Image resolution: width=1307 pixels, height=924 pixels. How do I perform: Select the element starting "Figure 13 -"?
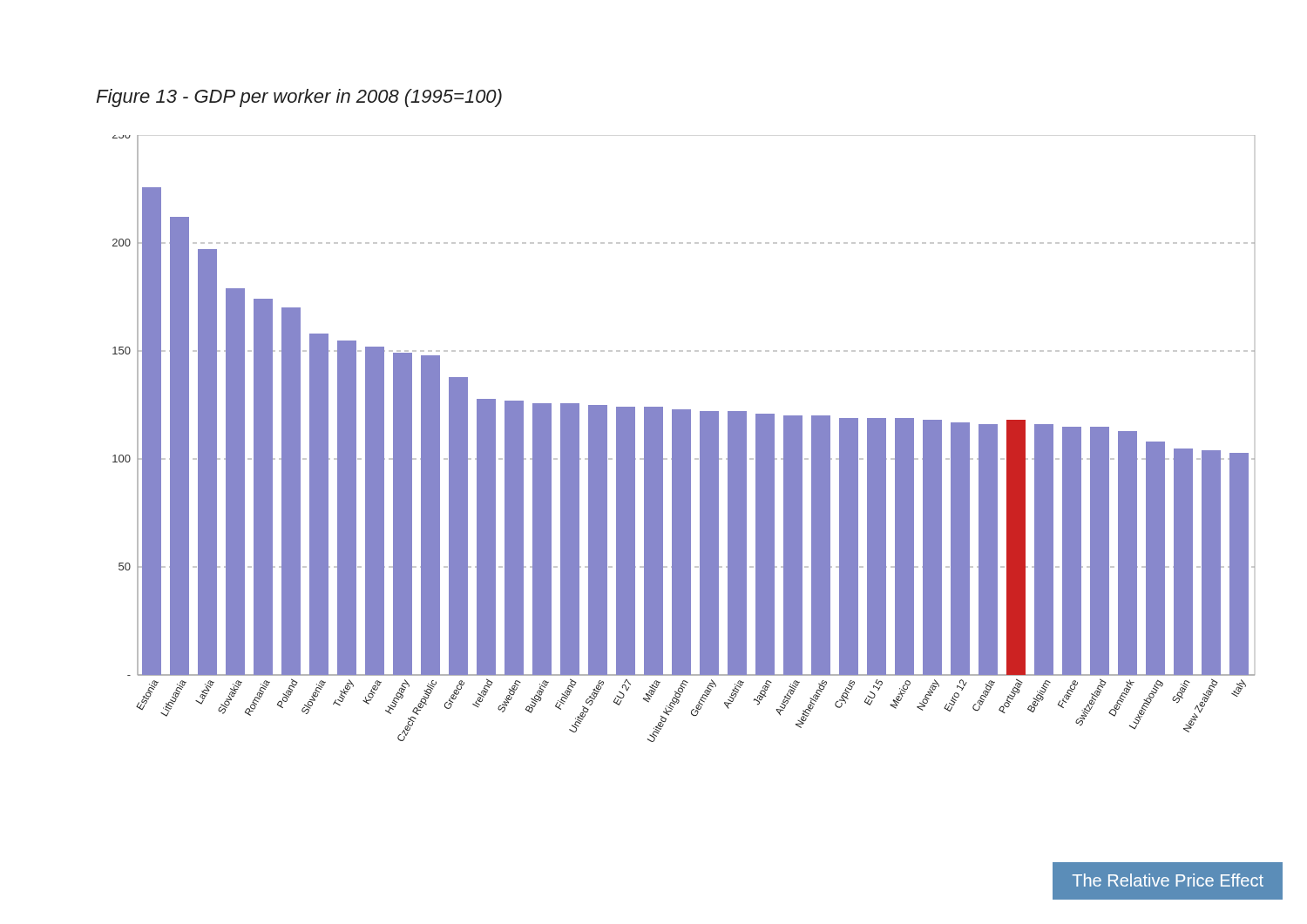click(299, 96)
